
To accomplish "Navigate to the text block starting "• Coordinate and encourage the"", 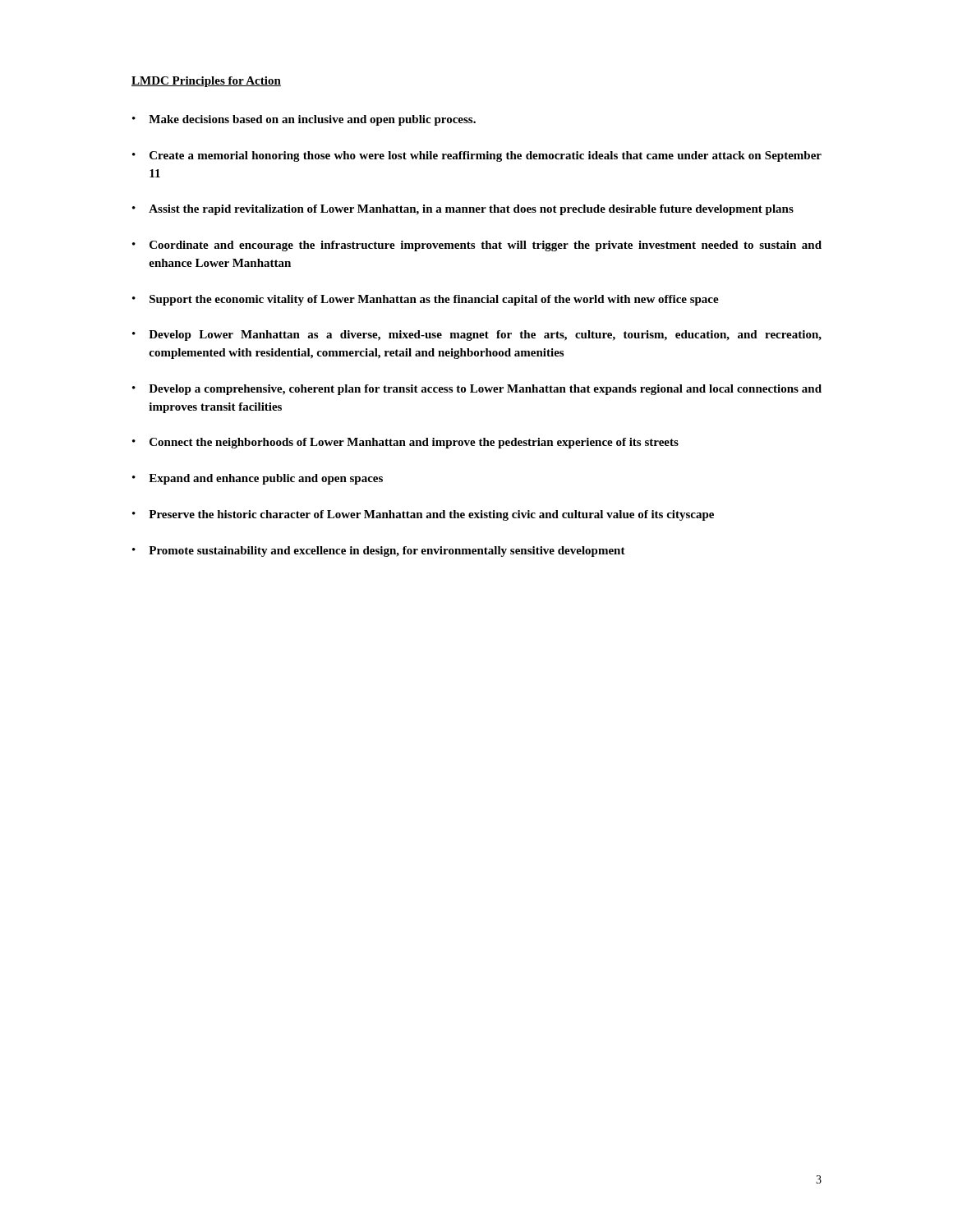I will 476,254.
